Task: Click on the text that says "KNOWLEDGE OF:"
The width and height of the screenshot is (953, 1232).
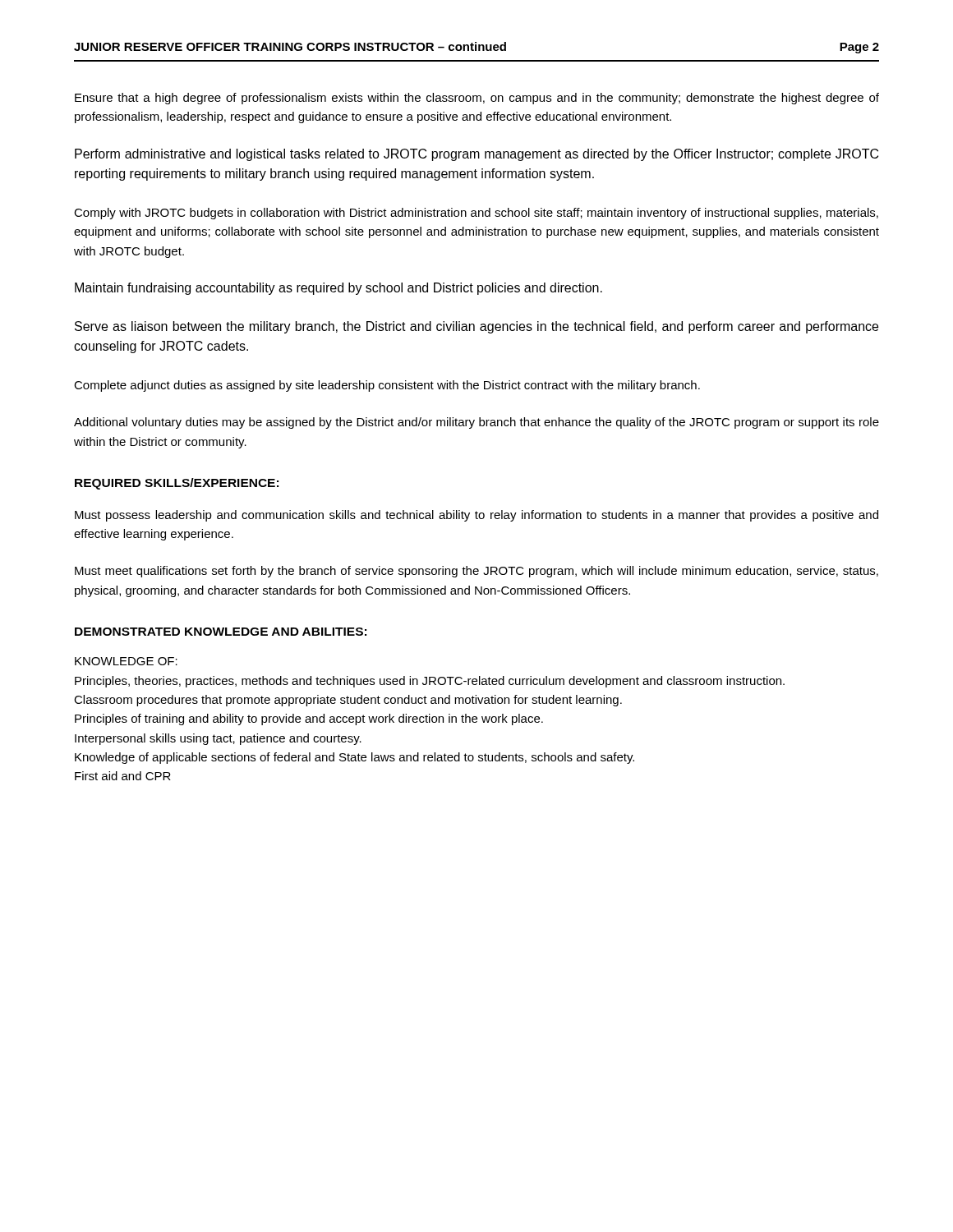Action: [126, 661]
